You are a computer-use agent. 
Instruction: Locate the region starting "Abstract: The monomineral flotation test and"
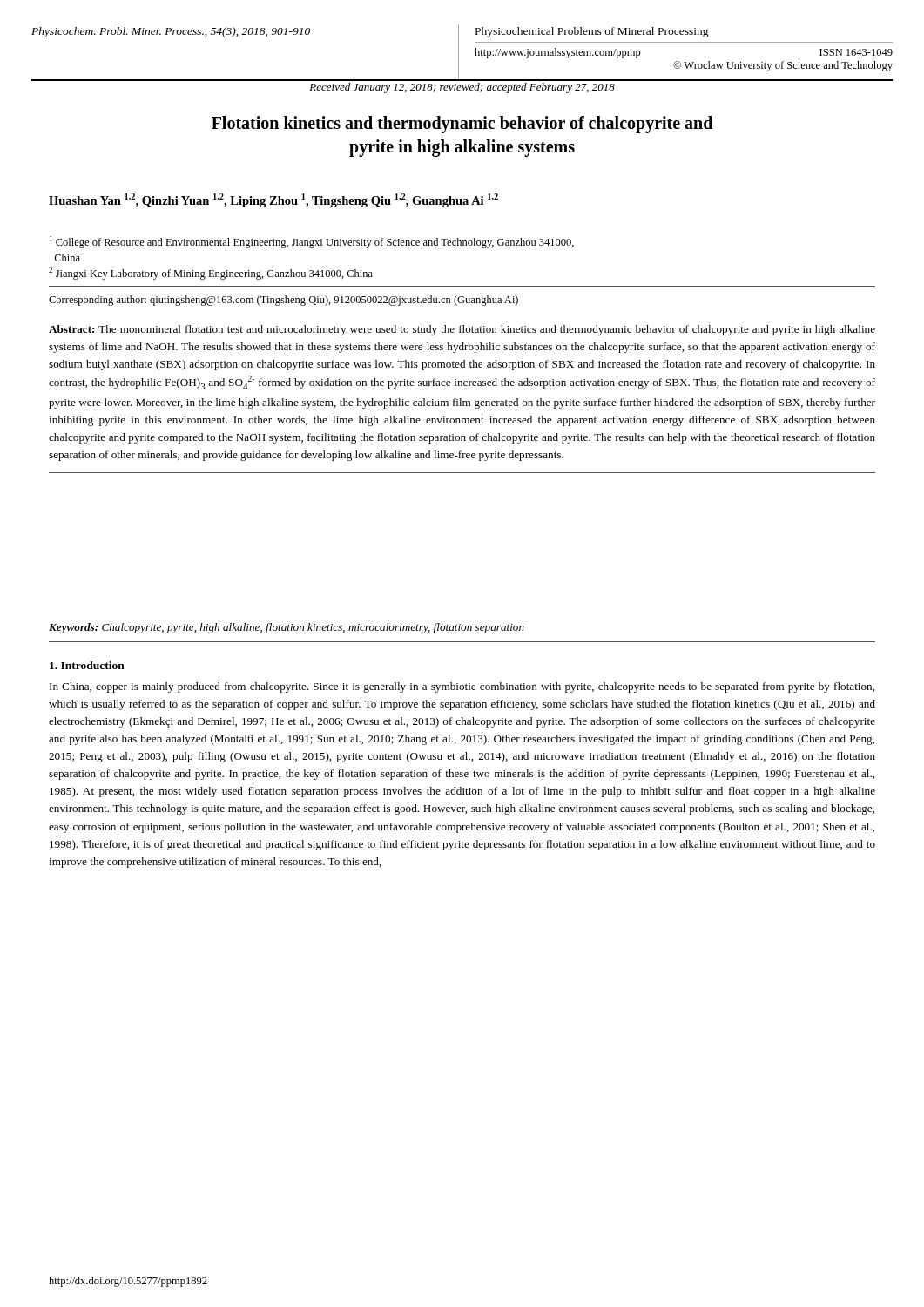coord(462,392)
